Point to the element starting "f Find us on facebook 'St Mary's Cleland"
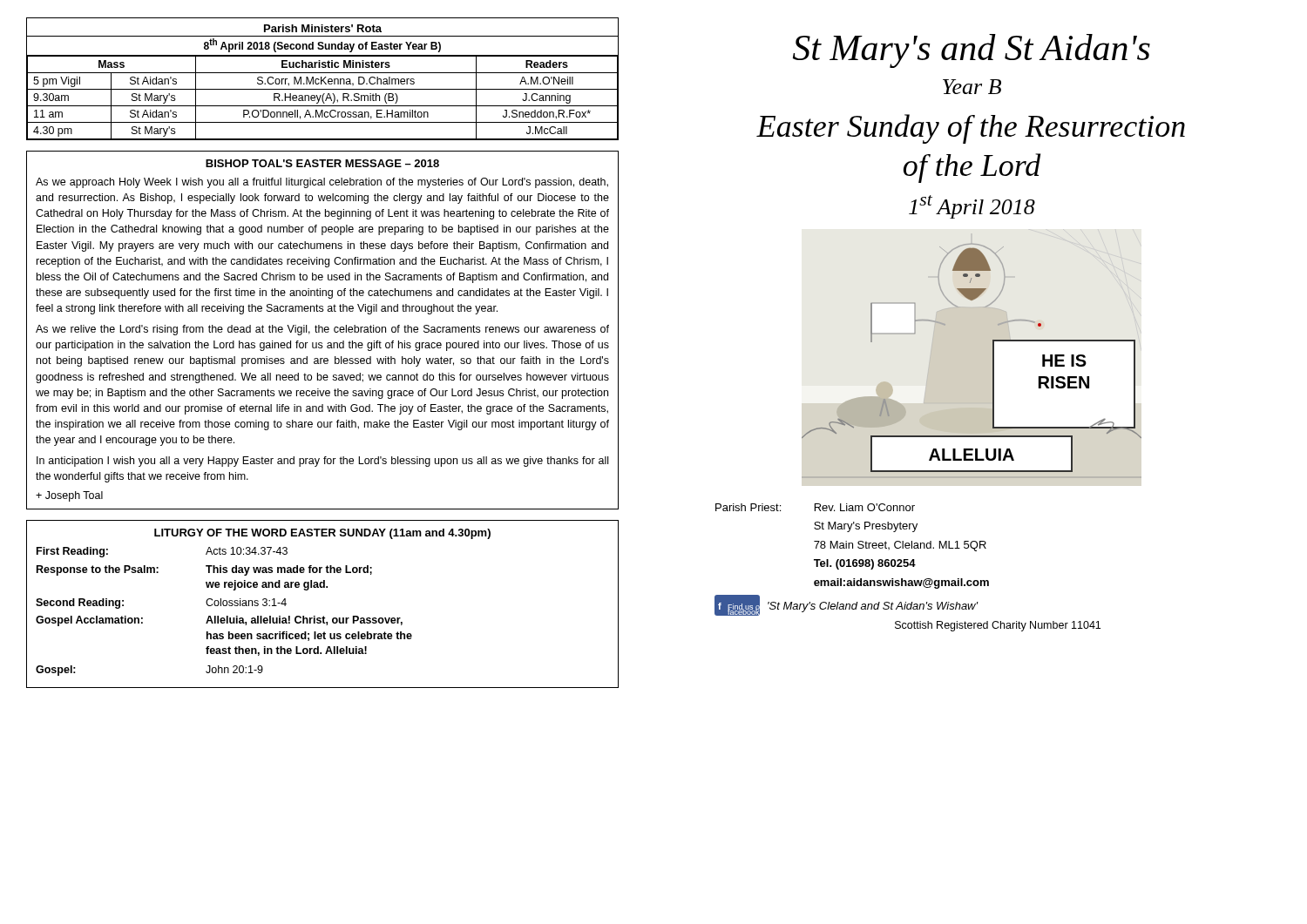Image resolution: width=1307 pixels, height=924 pixels. click(x=846, y=605)
